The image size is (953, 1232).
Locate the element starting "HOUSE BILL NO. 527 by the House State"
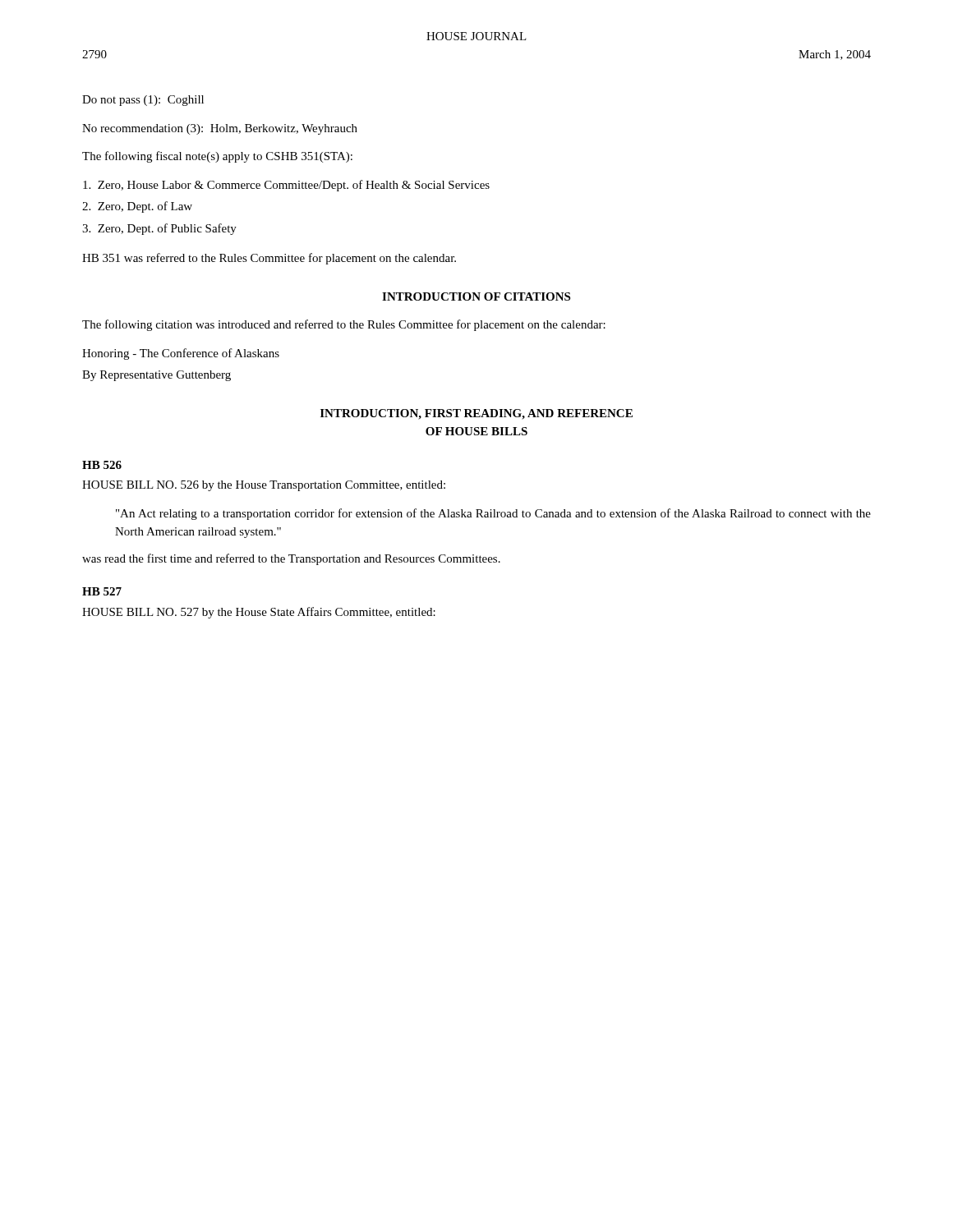(259, 612)
